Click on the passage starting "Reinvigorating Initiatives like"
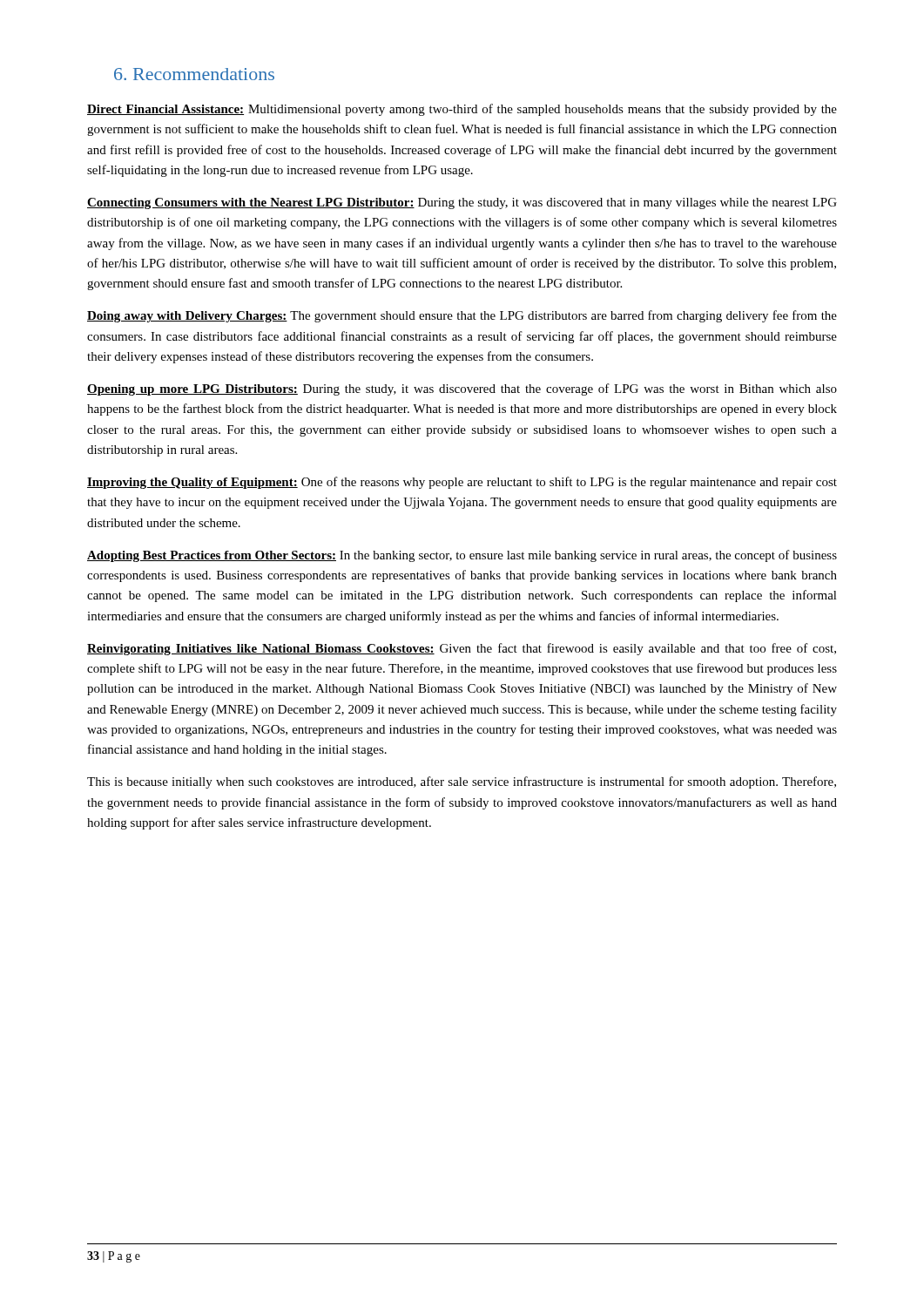This screenshot has height=1307, width=924. [x=462, y=699]
